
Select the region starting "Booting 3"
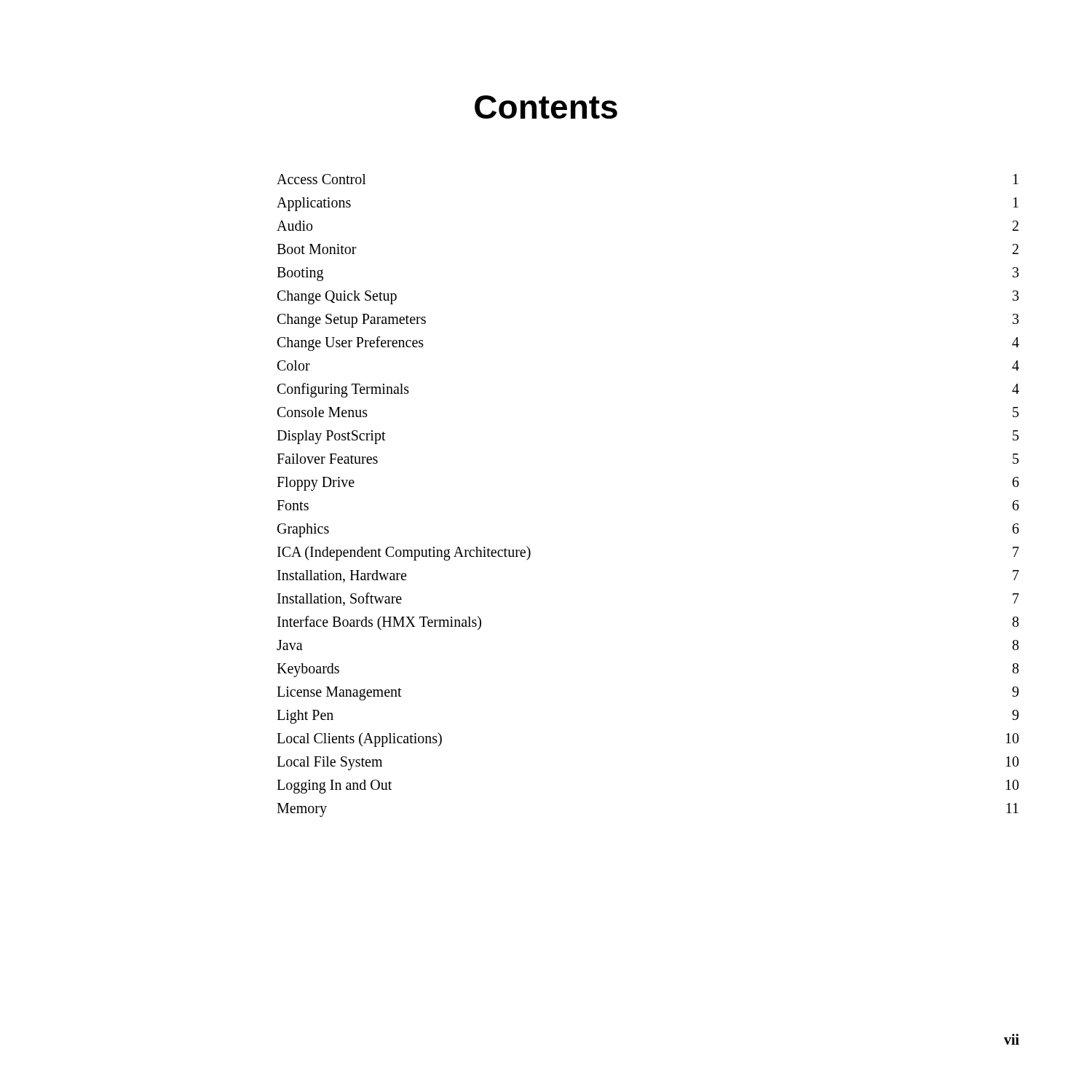[x=302, y=274]
